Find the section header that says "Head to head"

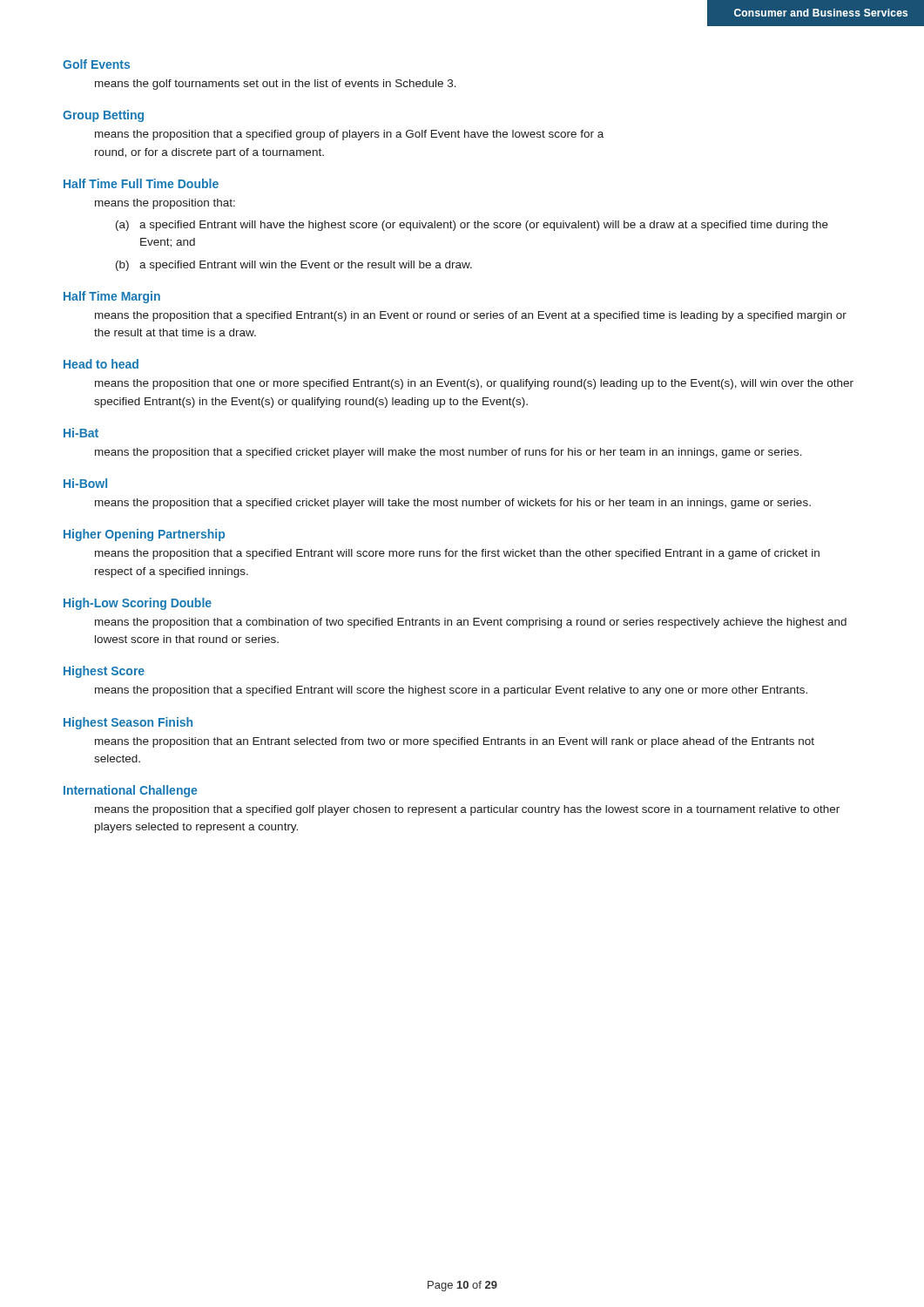pyautogui.click(x=101, y=364)
